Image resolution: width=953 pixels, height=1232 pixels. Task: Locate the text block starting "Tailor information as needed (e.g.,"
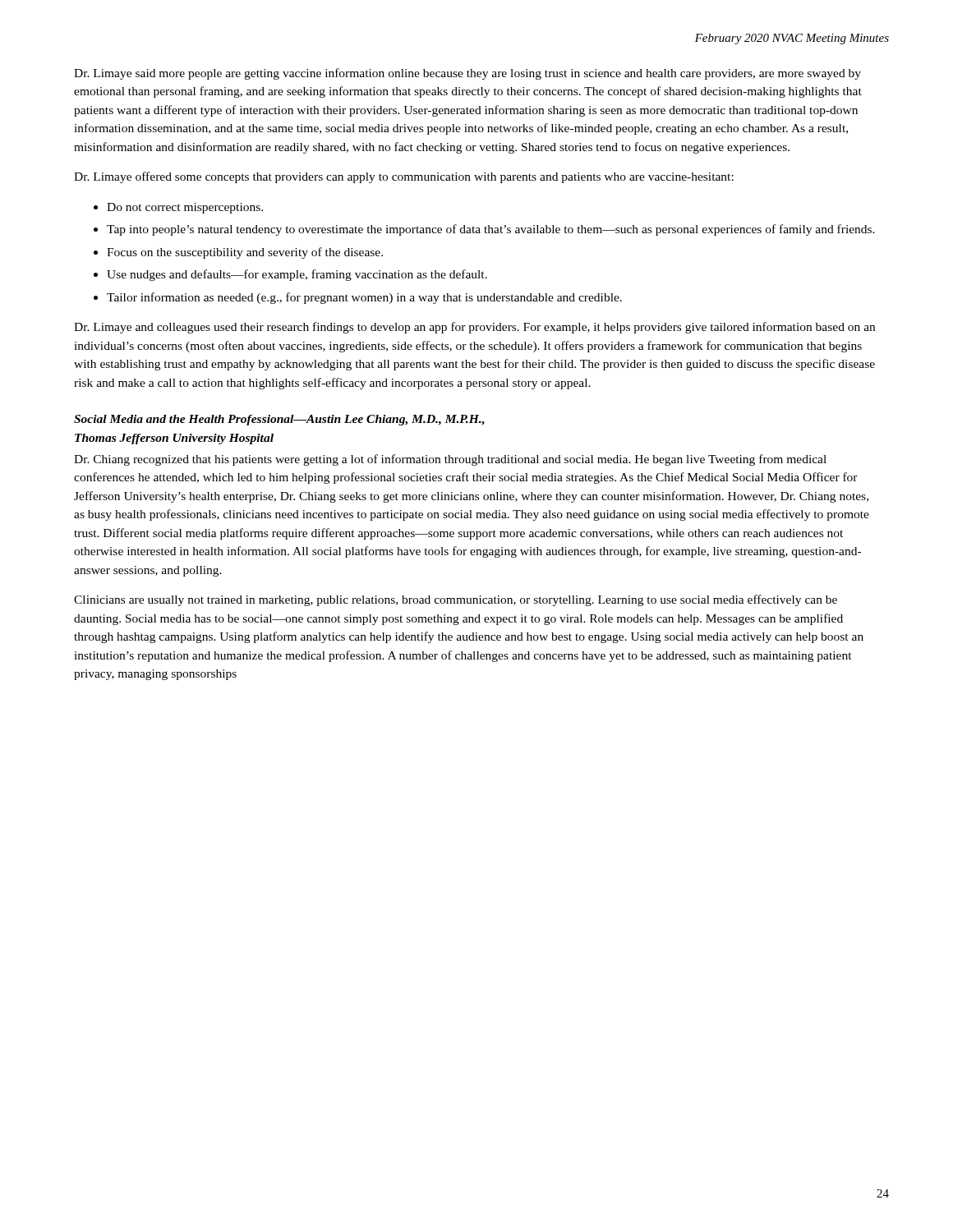(x=365, y=297)
